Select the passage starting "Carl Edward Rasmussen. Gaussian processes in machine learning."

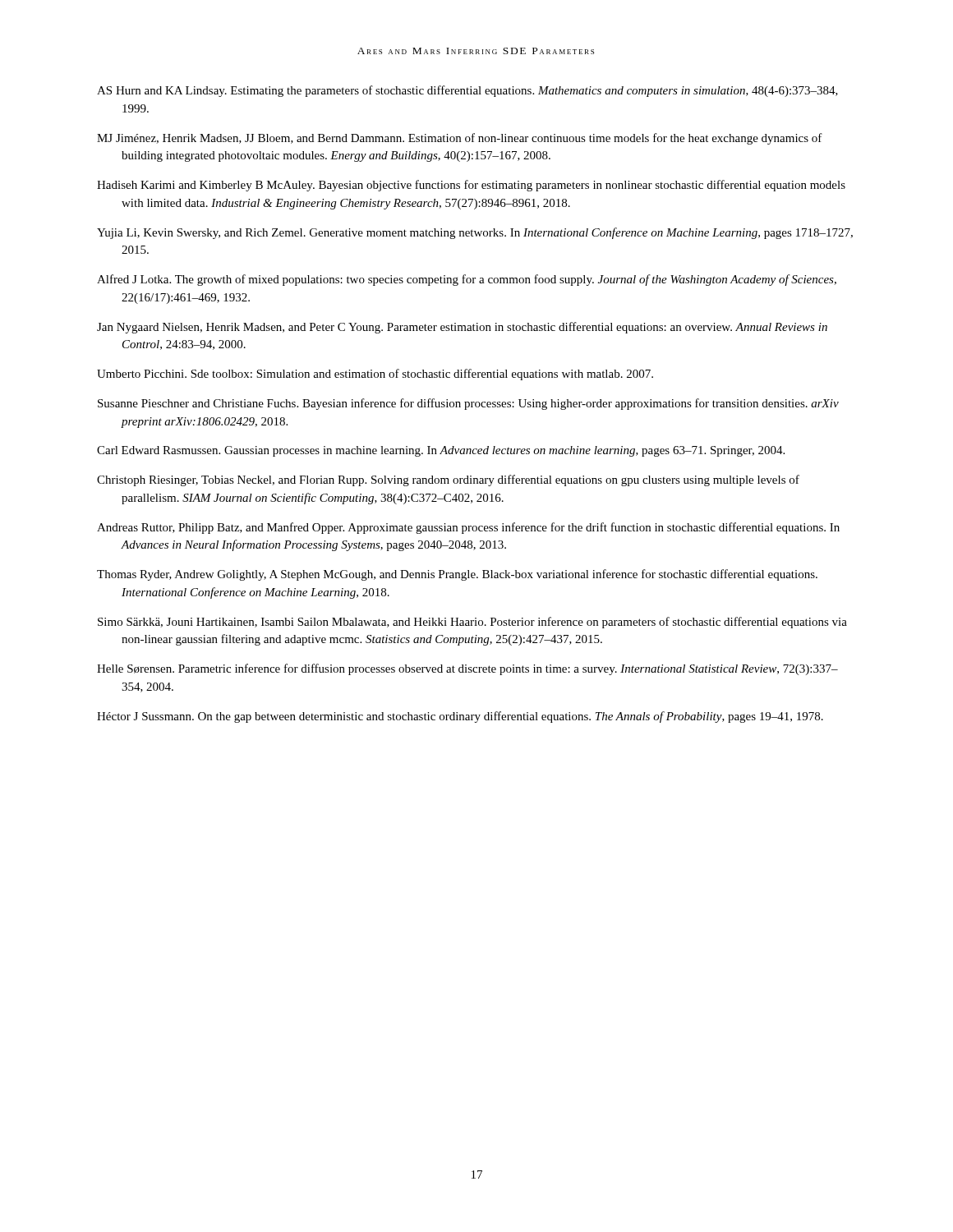[441, 450]
